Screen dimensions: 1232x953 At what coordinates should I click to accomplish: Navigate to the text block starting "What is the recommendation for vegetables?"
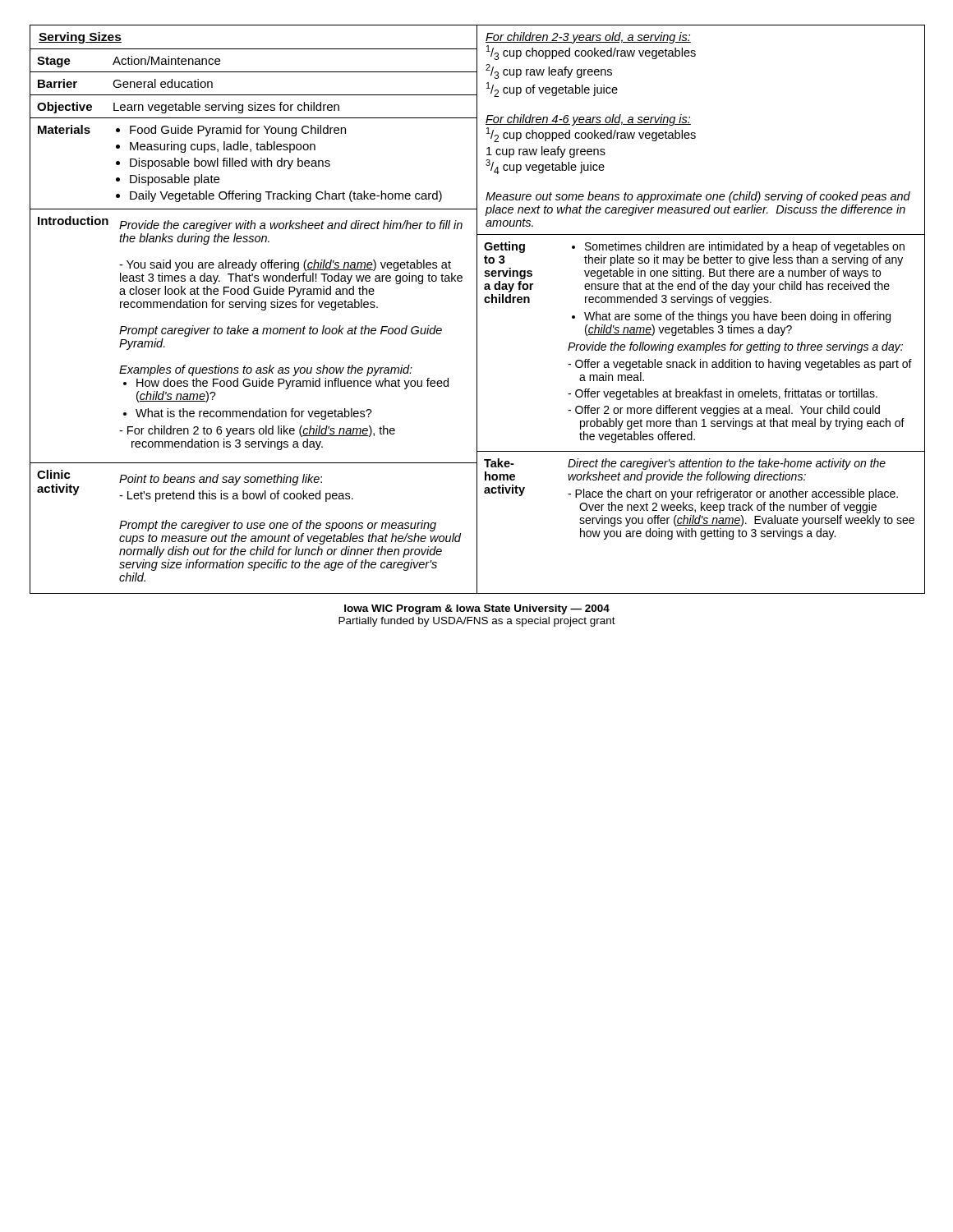click(254, 413)
